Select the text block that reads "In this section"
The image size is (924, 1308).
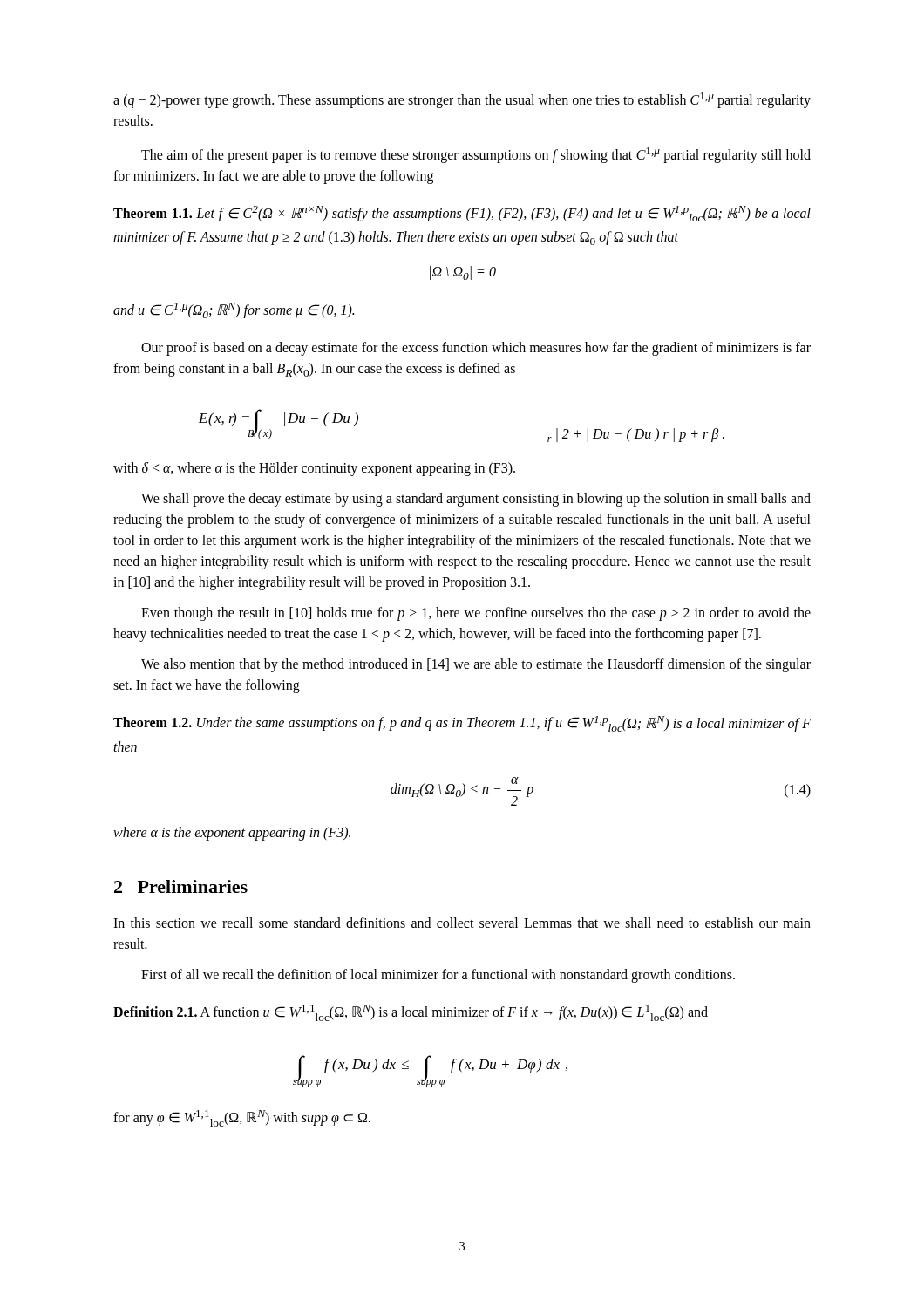click(x=462, y=934)
